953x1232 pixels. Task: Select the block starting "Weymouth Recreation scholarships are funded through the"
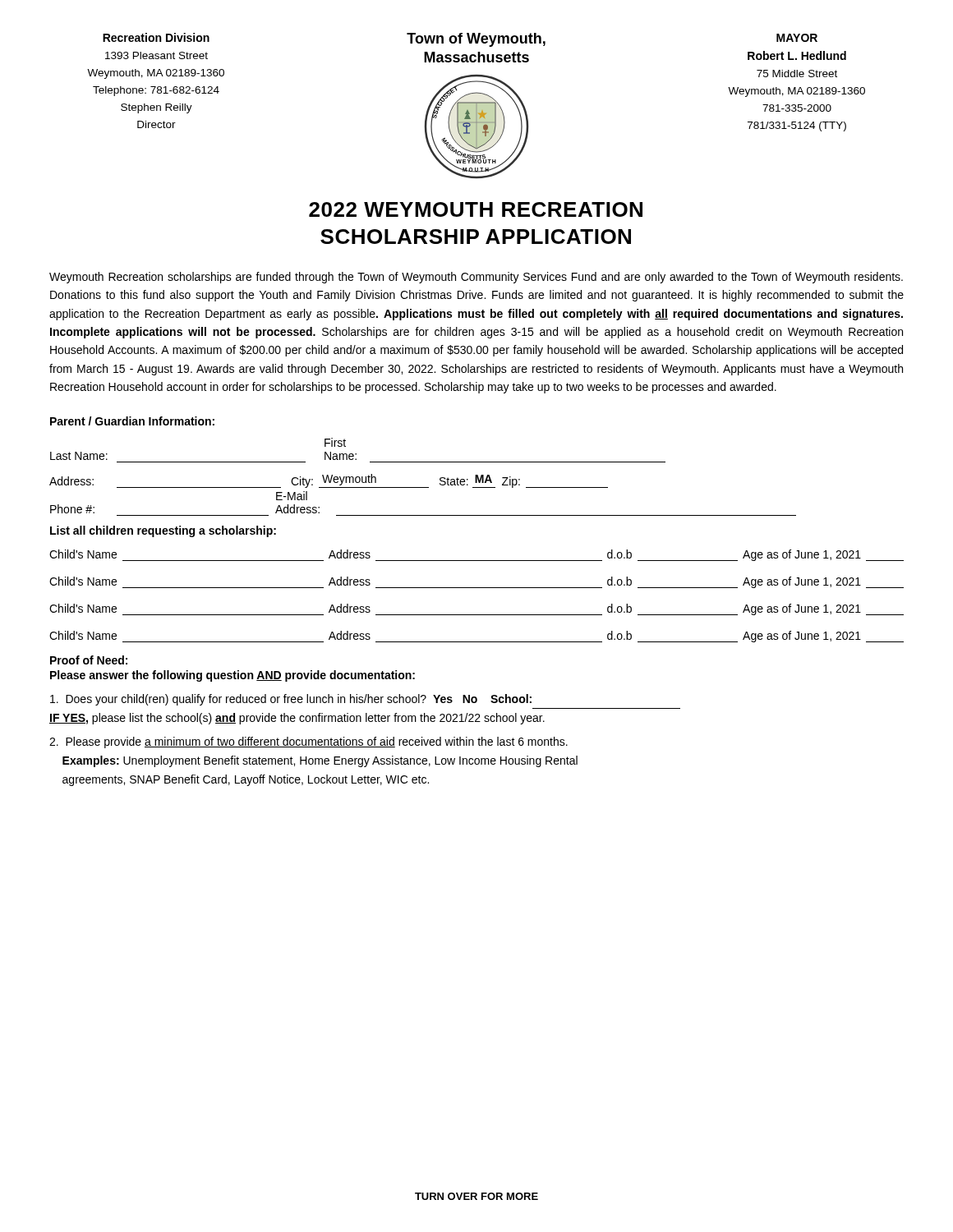pos(476,332)
